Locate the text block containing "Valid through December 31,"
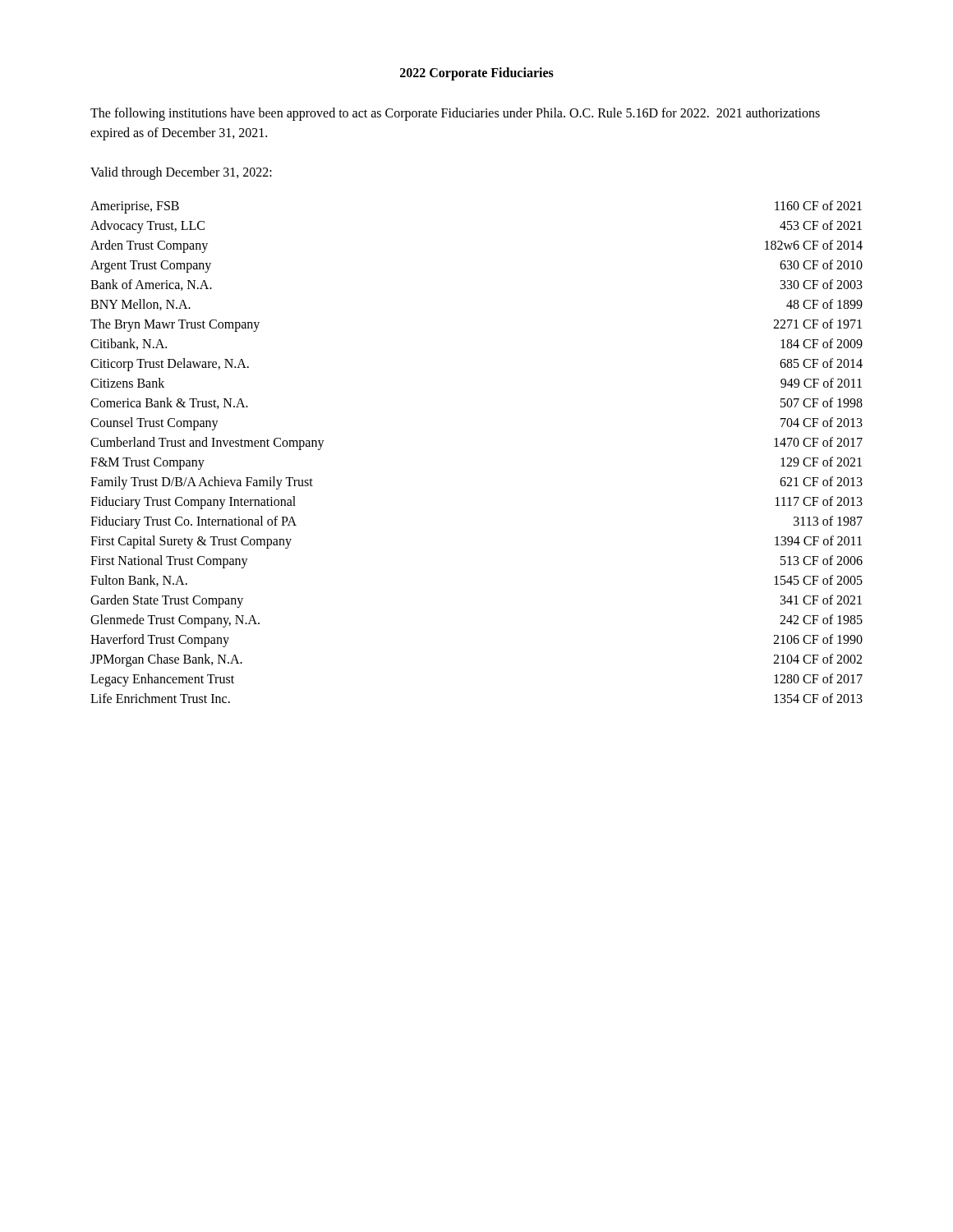Viewport: 953px width, 1232px height. point(181,172)
